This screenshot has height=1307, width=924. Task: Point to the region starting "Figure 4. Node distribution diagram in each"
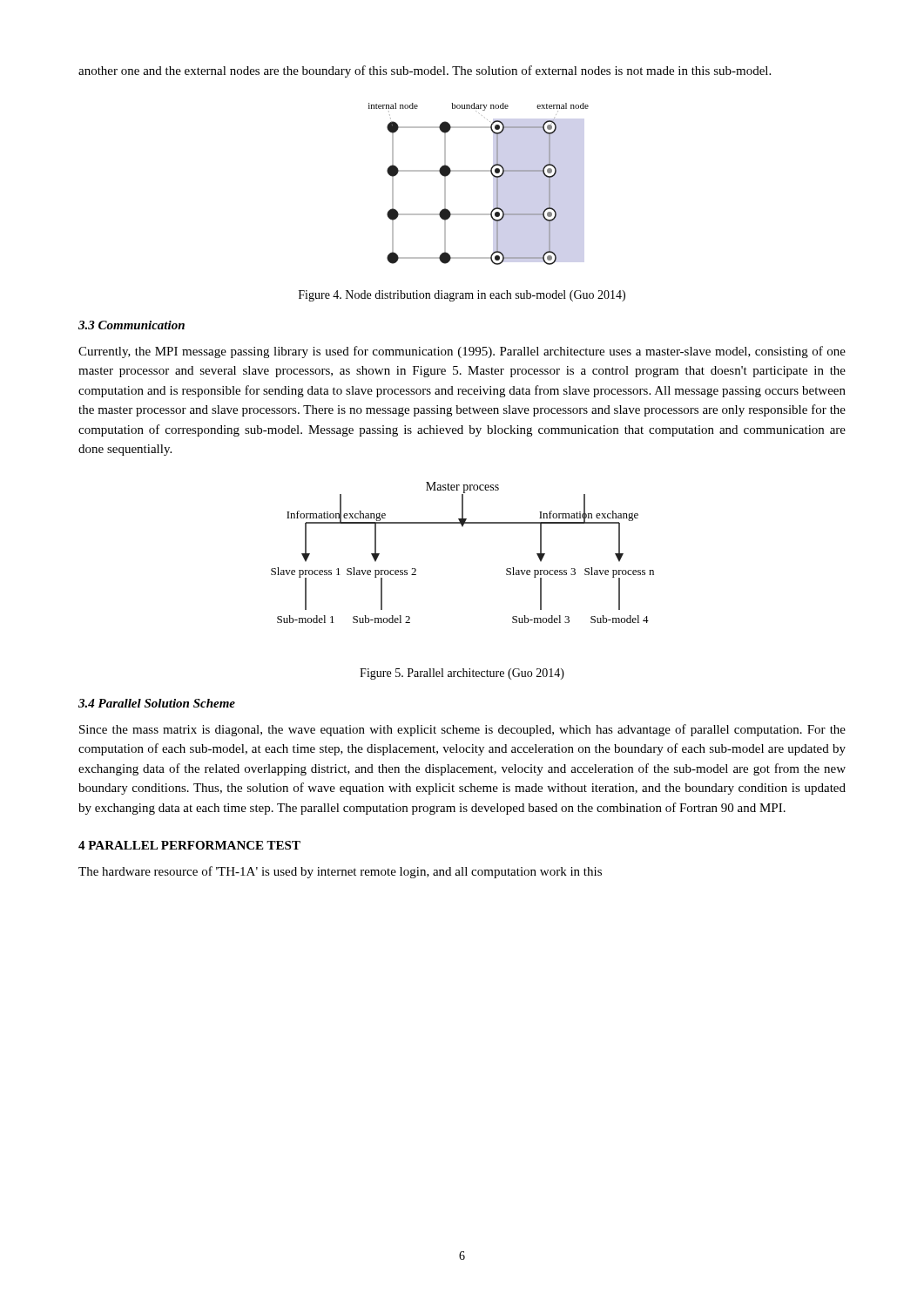click(x=462, y=294)
